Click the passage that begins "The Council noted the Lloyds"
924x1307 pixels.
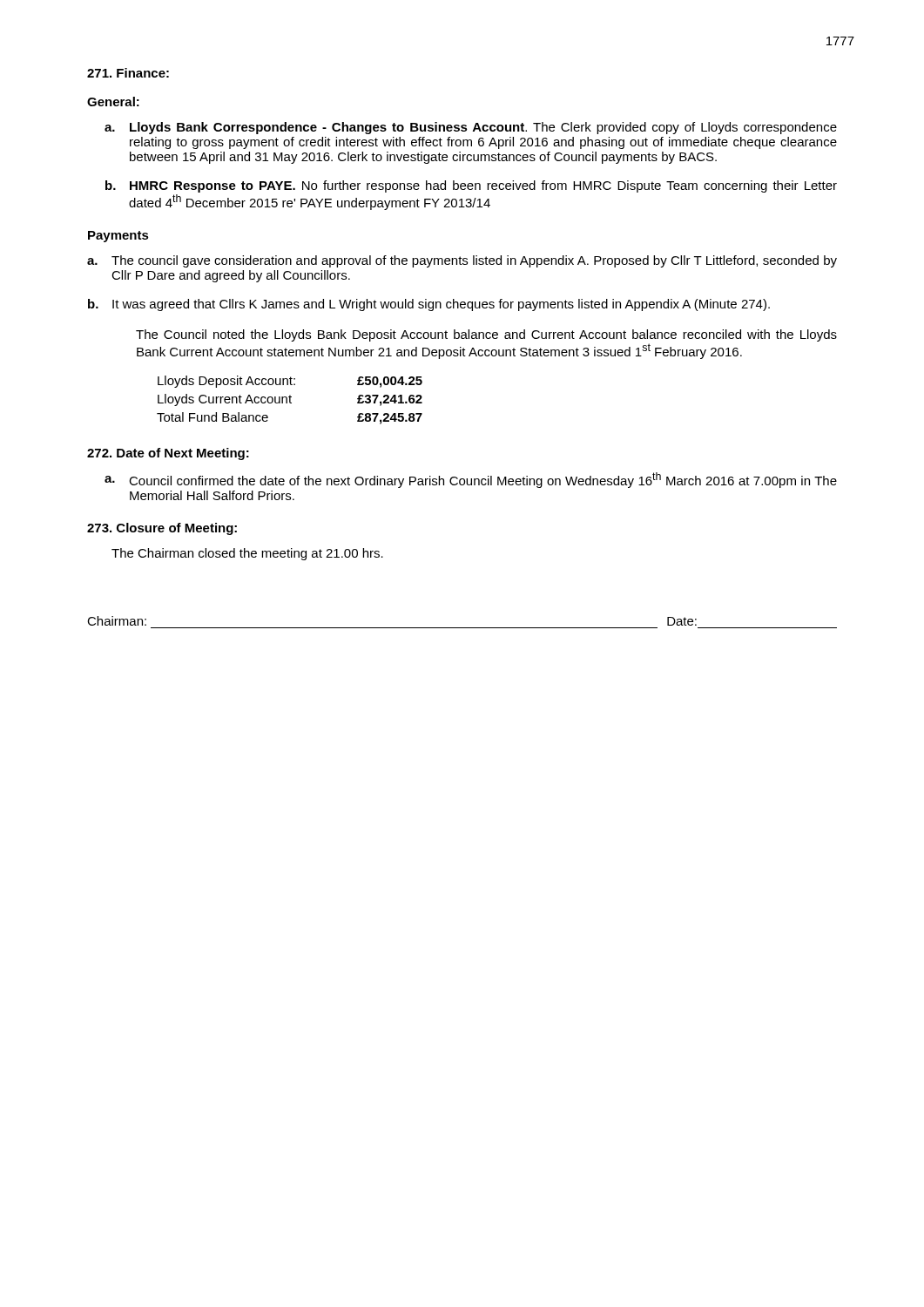tap(486, 343)
